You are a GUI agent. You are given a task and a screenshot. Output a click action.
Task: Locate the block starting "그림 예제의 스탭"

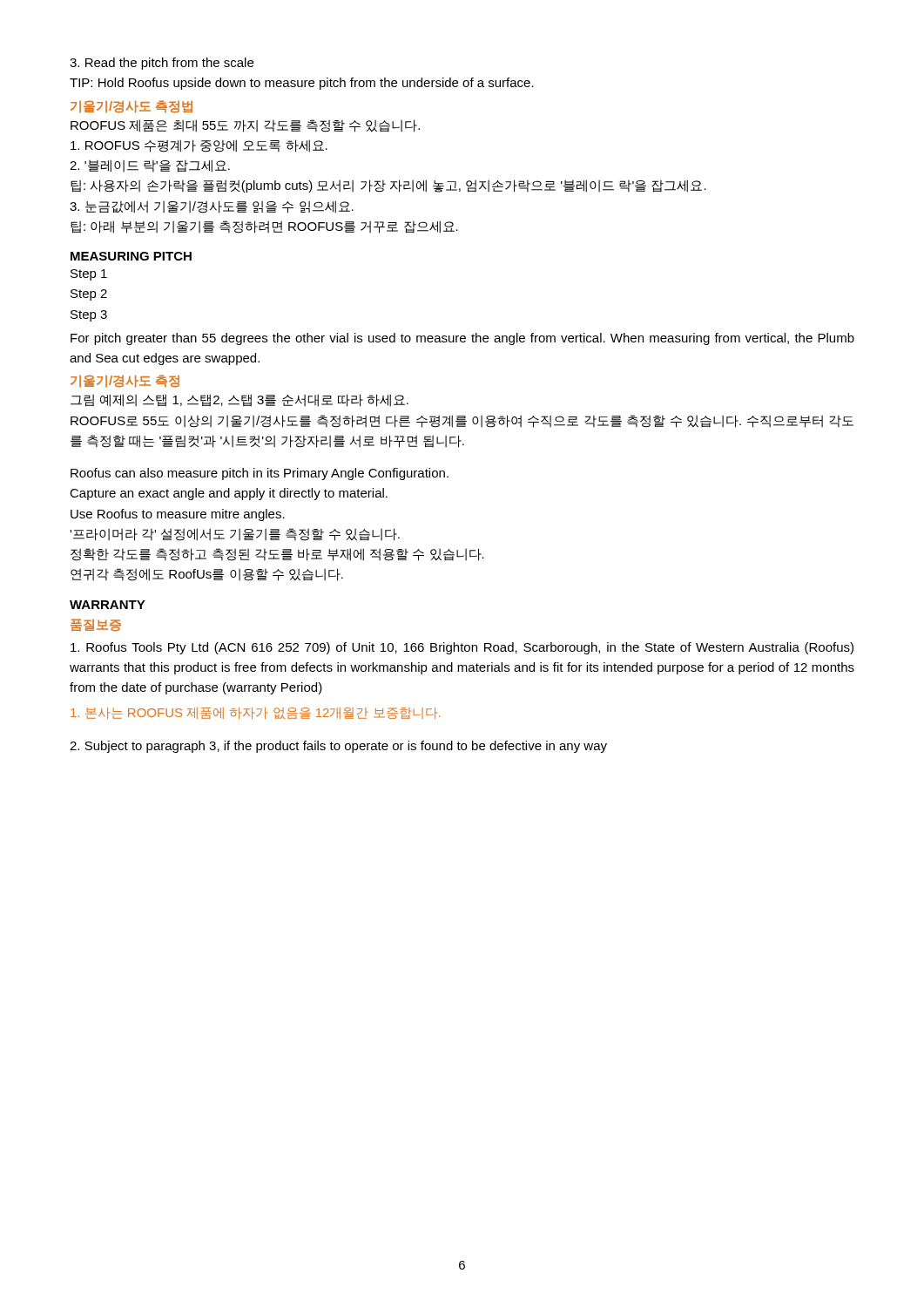(240, 400)
